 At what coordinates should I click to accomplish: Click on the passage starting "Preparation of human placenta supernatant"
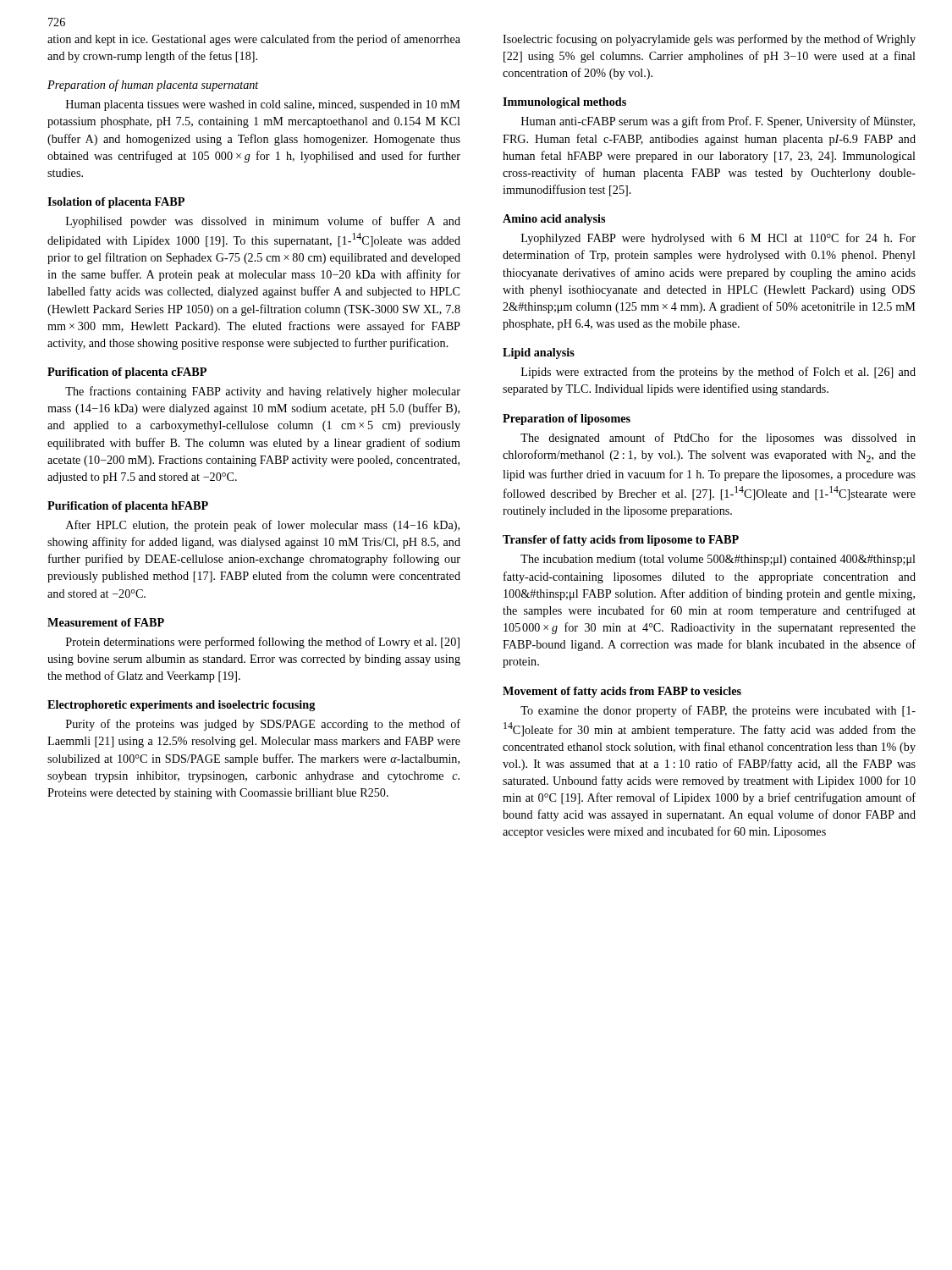[x=153, y=85]
